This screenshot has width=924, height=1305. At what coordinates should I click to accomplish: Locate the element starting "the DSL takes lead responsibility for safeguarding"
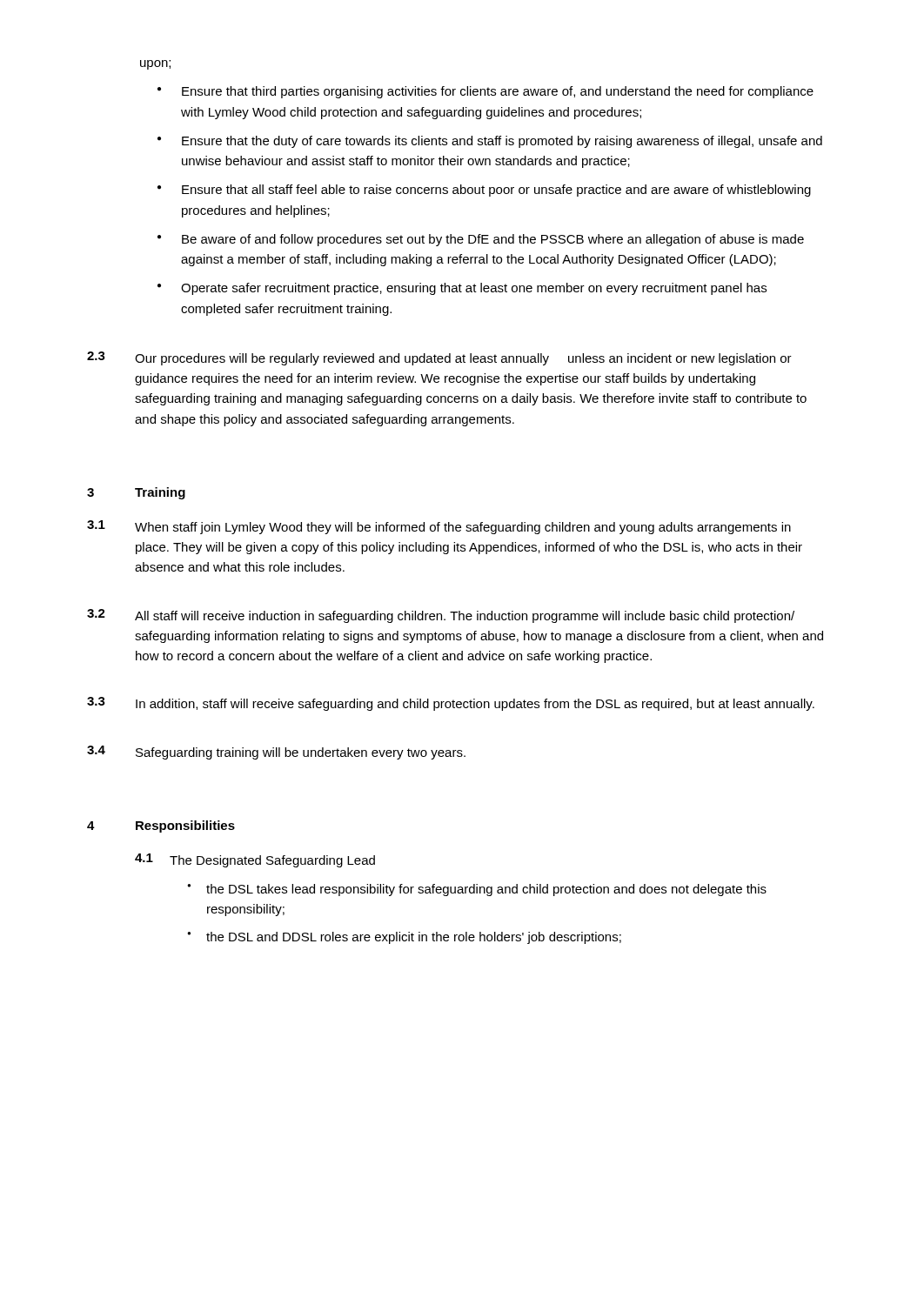[486, 899]
